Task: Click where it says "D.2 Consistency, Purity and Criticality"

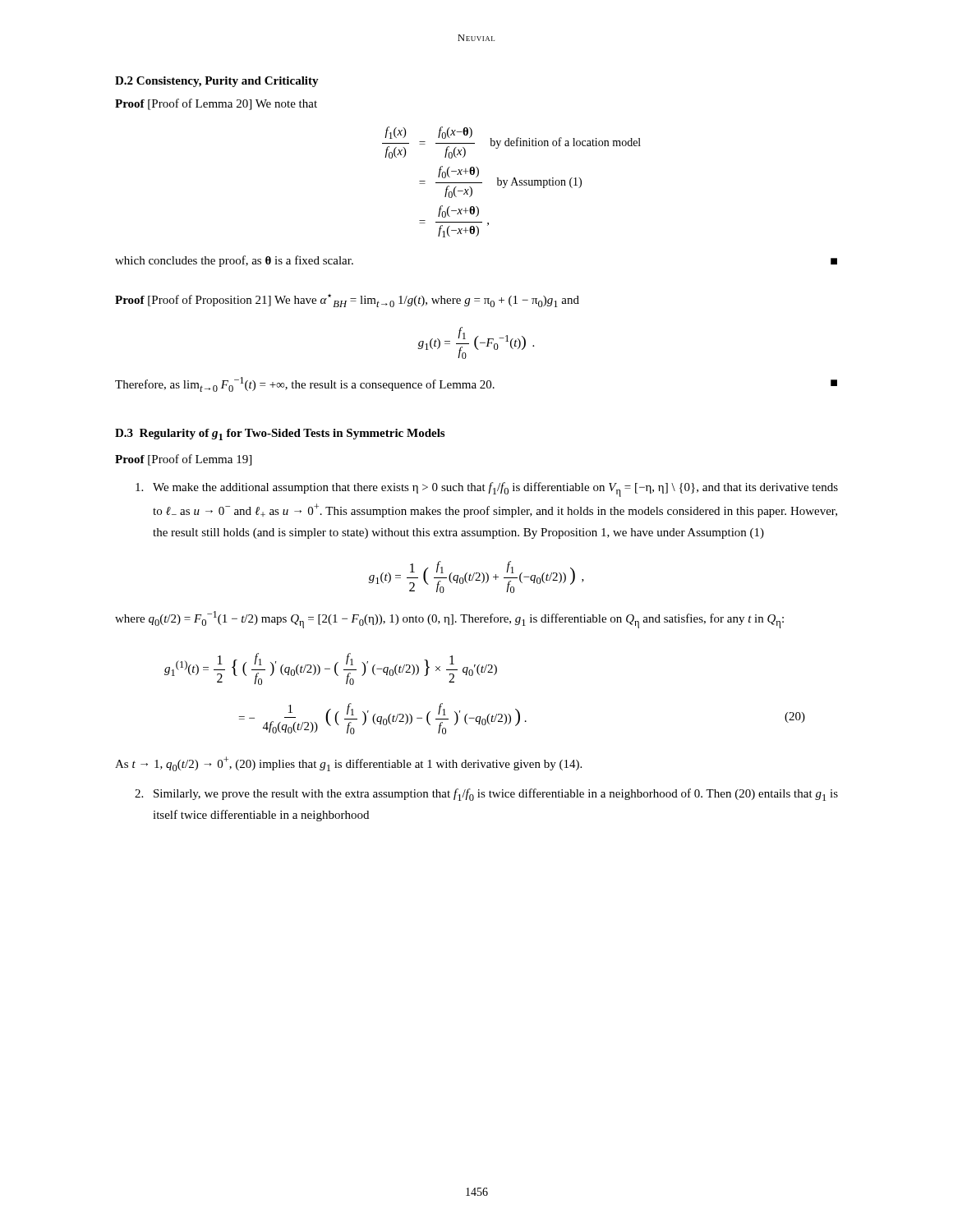Action: pos(217,81)
